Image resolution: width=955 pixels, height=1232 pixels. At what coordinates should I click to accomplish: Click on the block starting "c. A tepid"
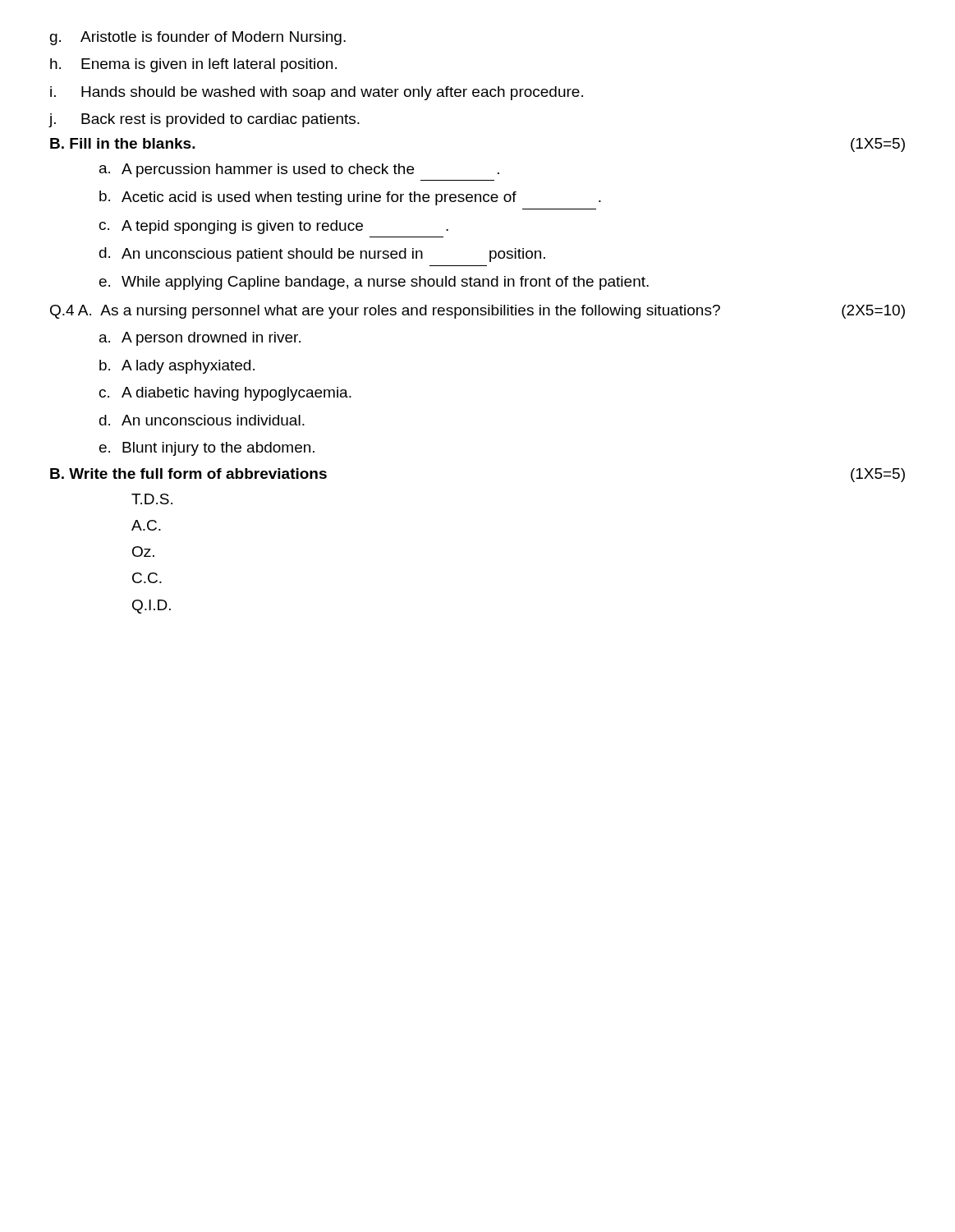click(x=274, y=225)
